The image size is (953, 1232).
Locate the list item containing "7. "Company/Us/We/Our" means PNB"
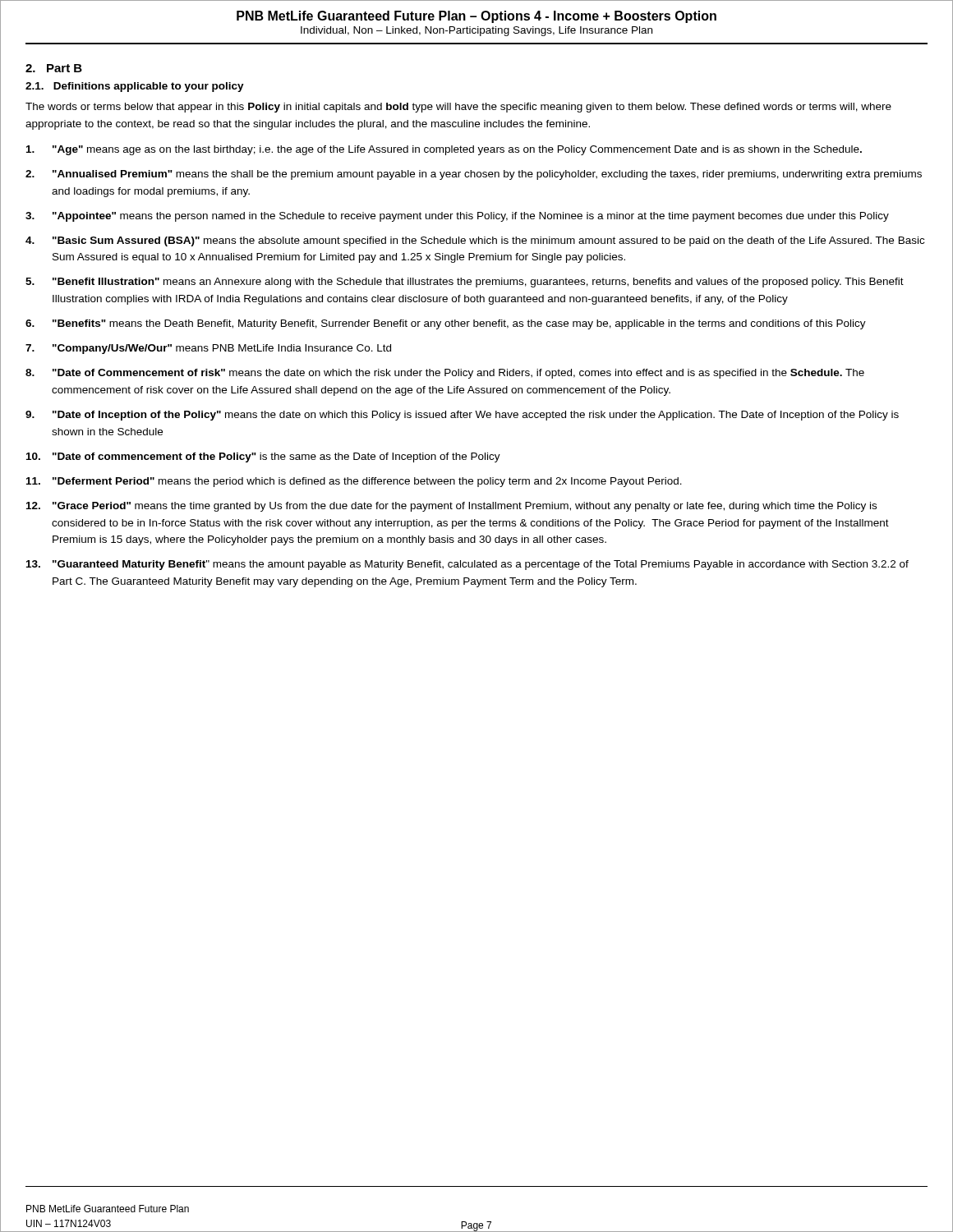click(208, 349)
